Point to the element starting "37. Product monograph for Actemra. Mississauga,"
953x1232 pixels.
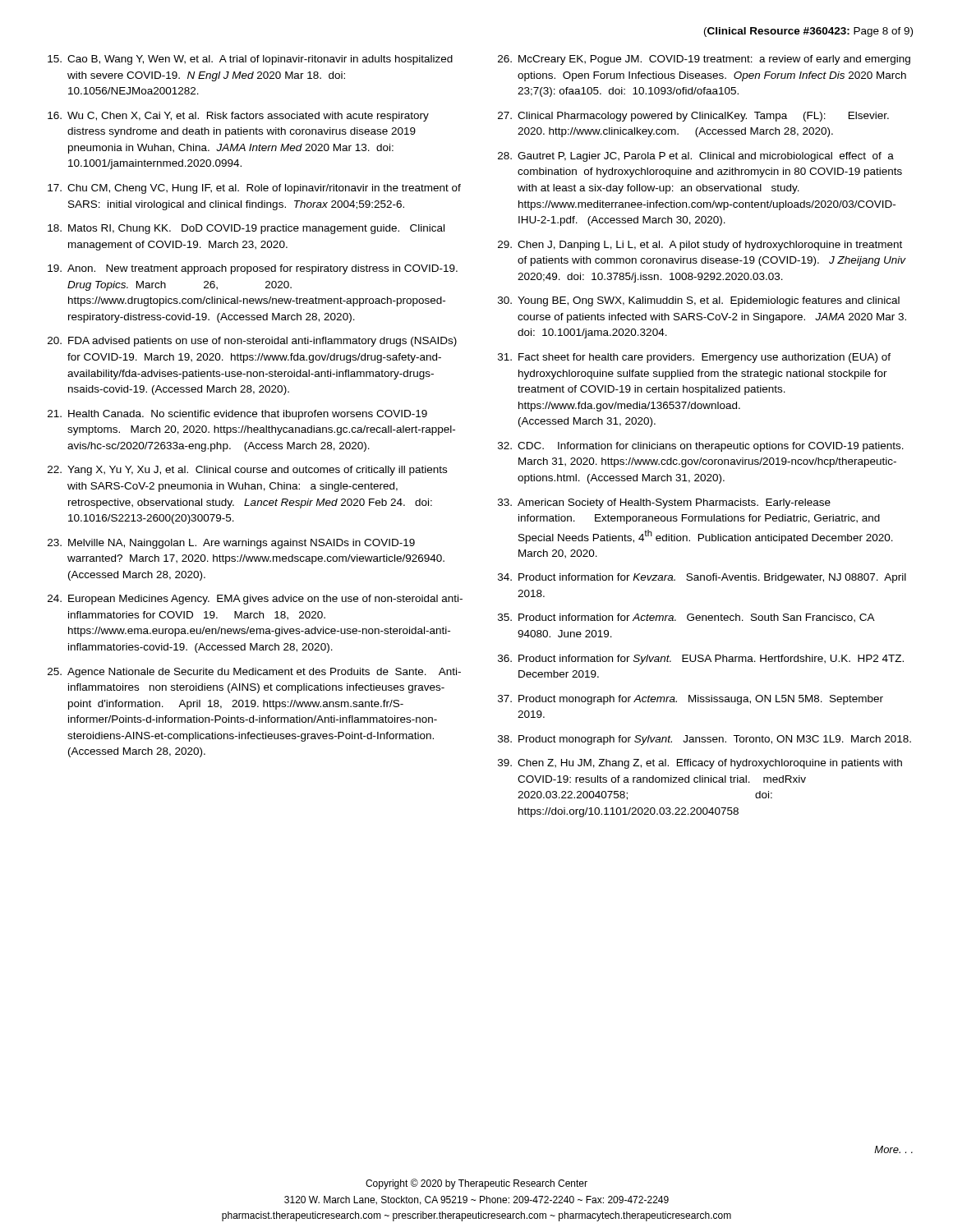point(702,706)
